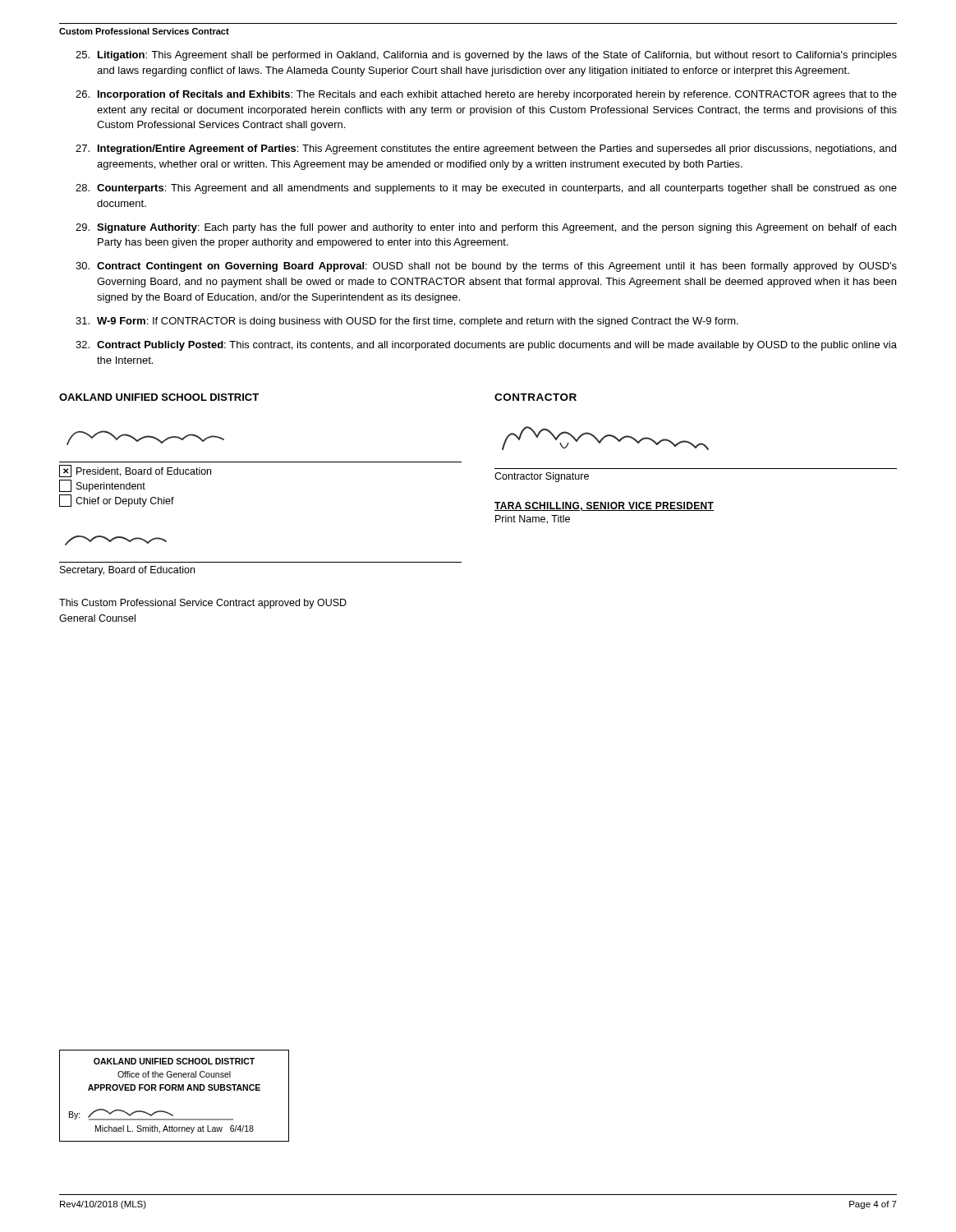Point to "Secretary, Board of Education"

pyautogui.click(x=127, y=570)
